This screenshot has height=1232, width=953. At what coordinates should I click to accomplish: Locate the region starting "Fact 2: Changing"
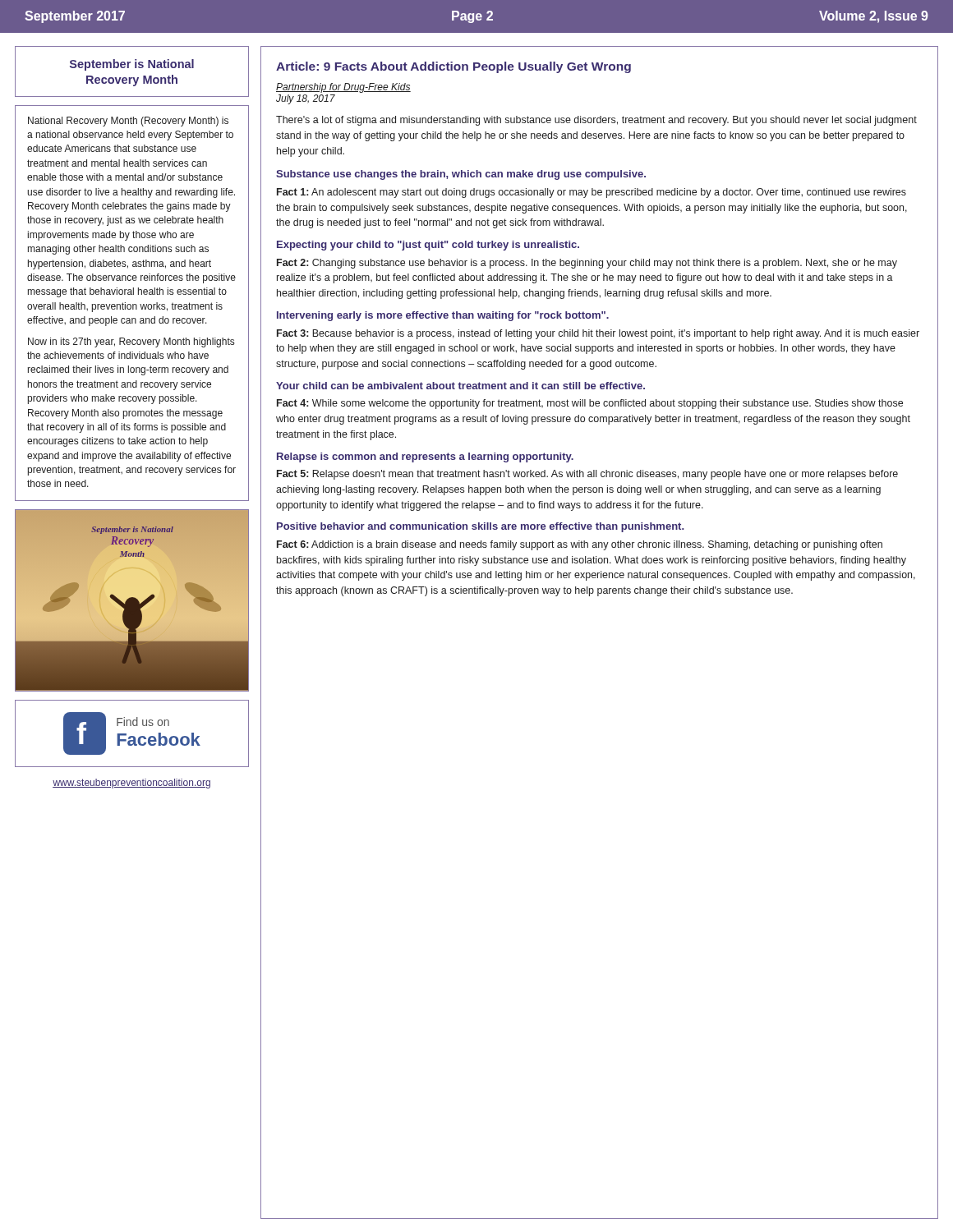click(x=587, y=278)
